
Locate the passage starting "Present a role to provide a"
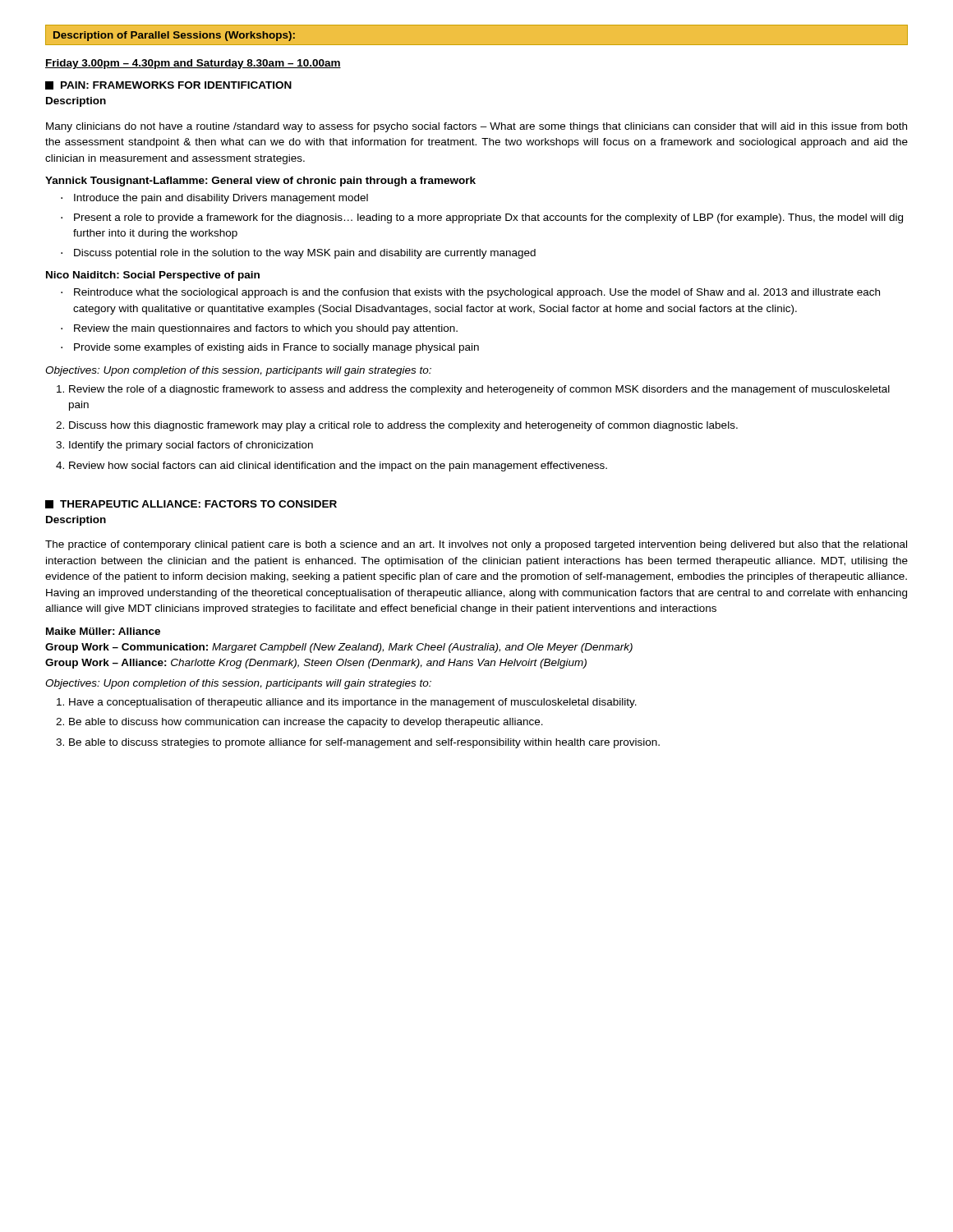pos(488,225)
